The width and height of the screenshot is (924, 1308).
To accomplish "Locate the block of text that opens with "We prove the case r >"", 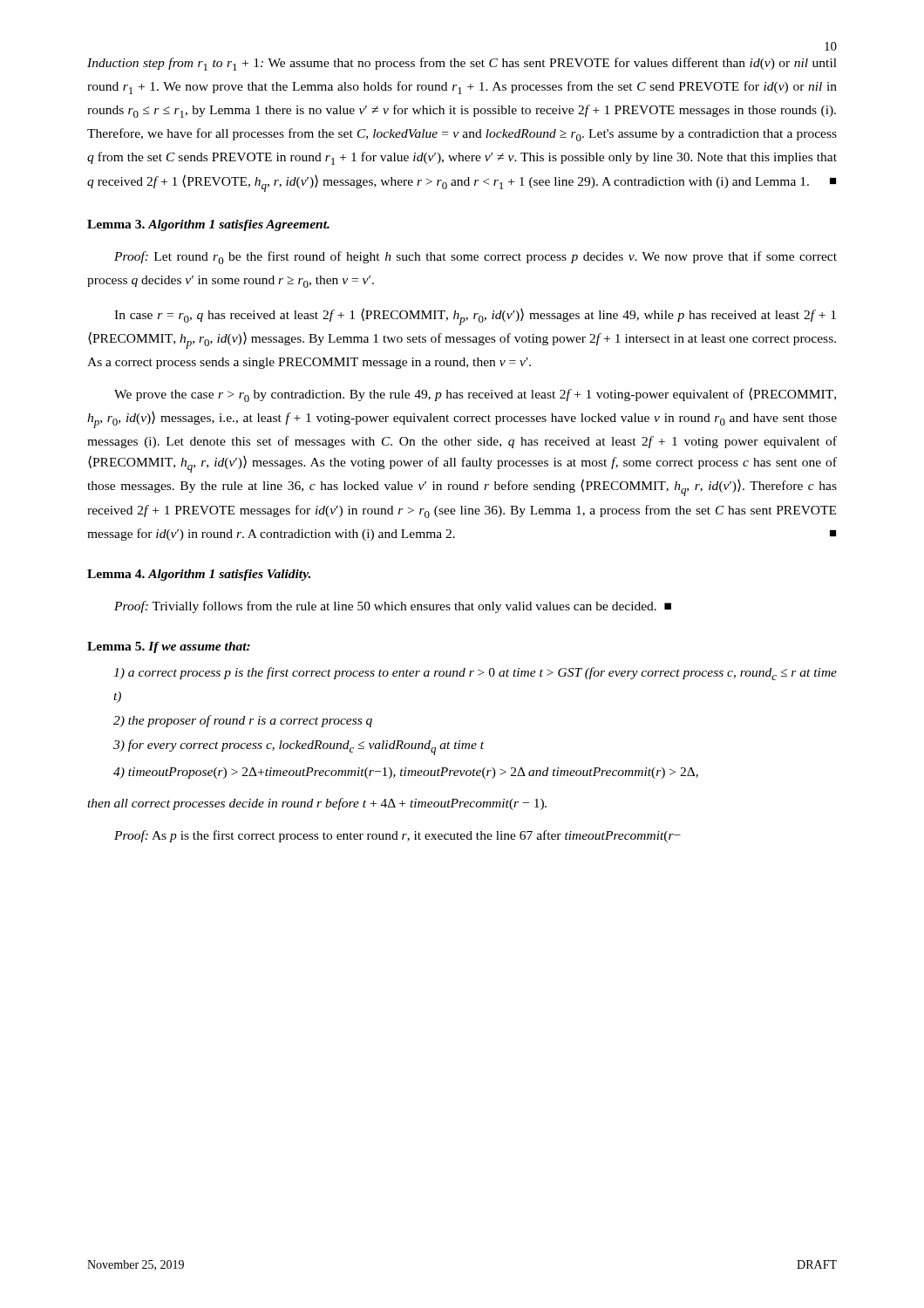I will pyautogui.click(x=462, y=465).
